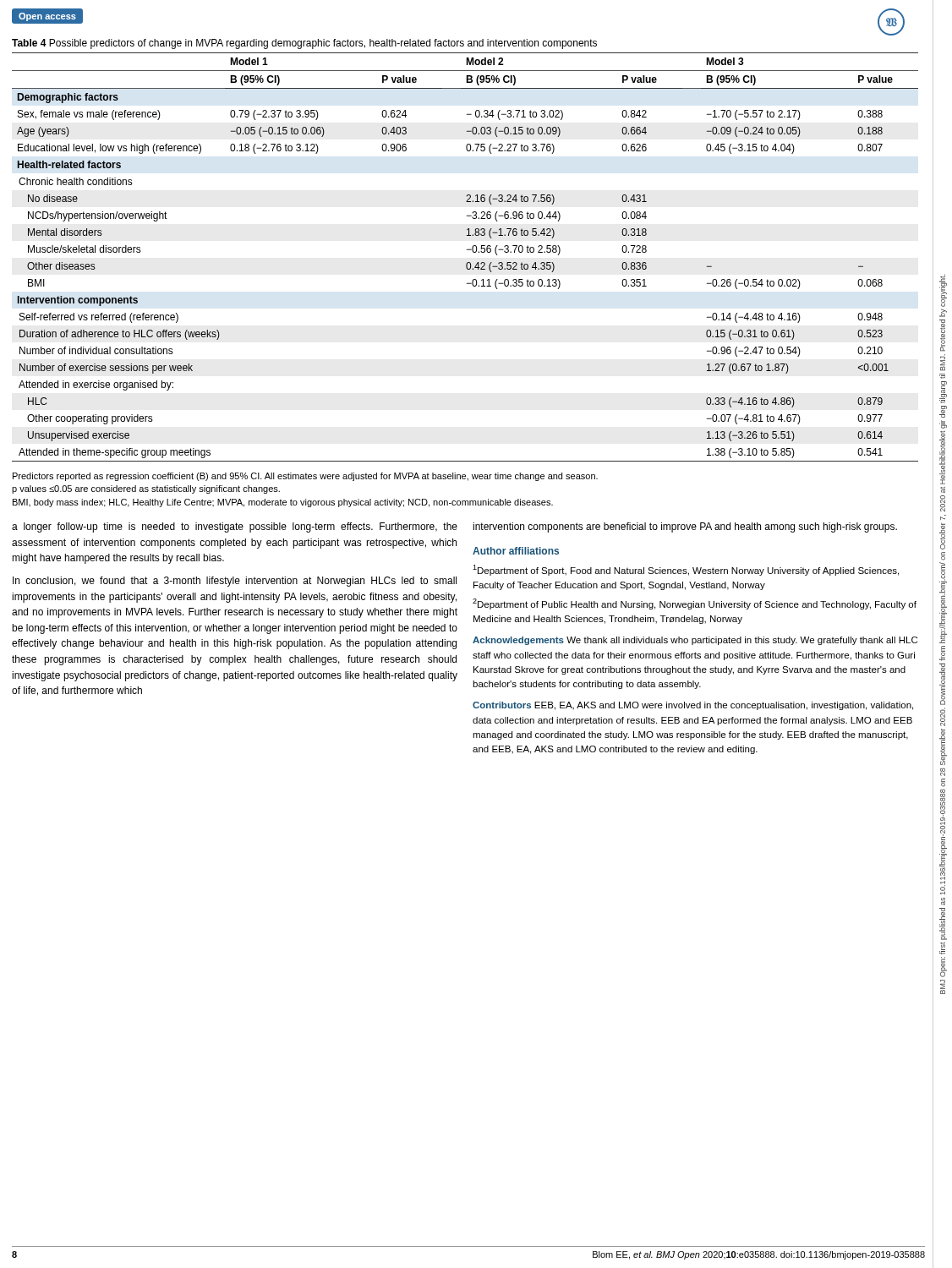This screenshot has width=952, height=1268.
Task: Find the block starting "1Department of Sport, Food and Natural"
Action: (x=686, y=576)
